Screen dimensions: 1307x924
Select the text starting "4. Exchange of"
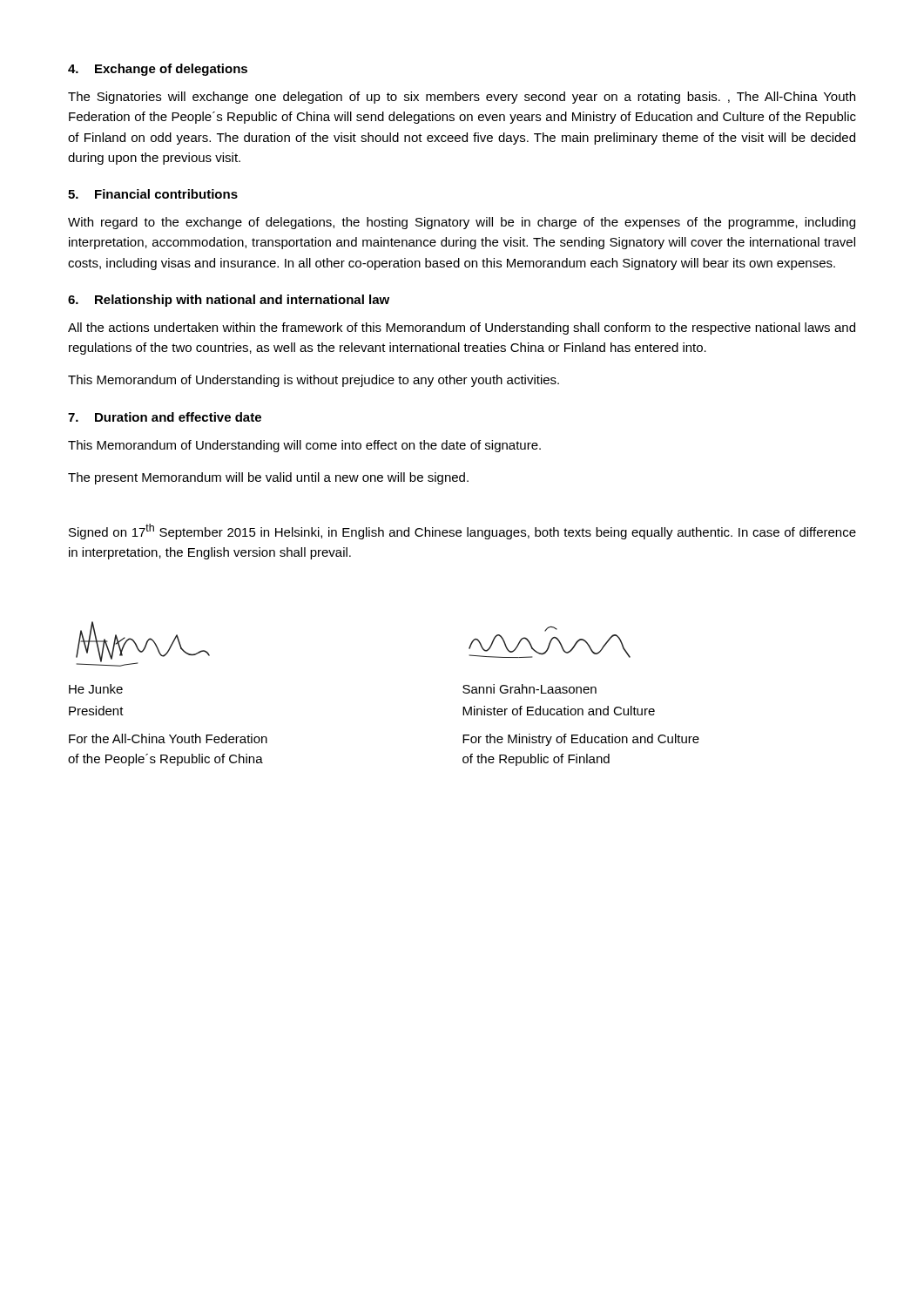click(158, 68)
